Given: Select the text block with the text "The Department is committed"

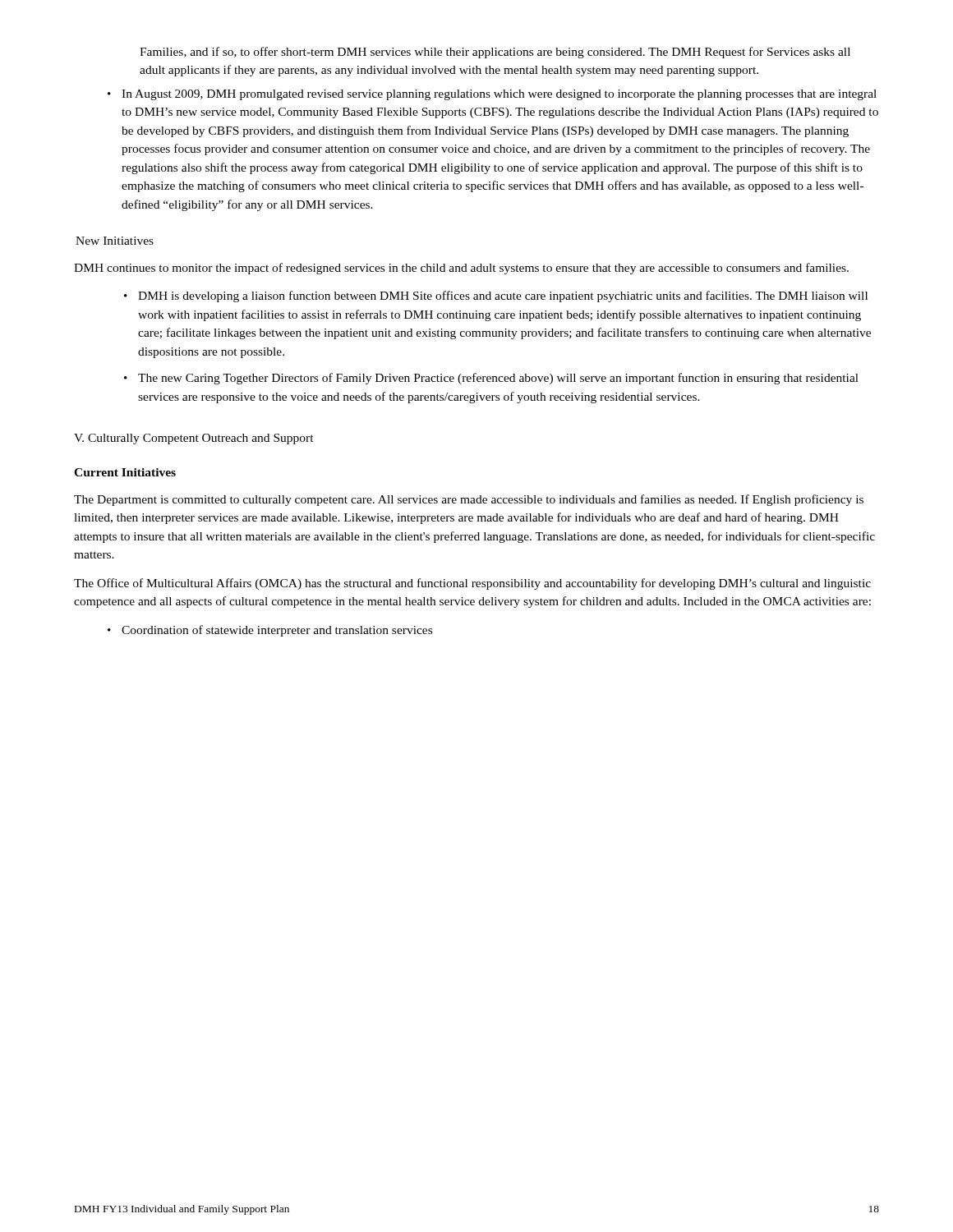Looking at the screenshot, I should click(474, 527).
